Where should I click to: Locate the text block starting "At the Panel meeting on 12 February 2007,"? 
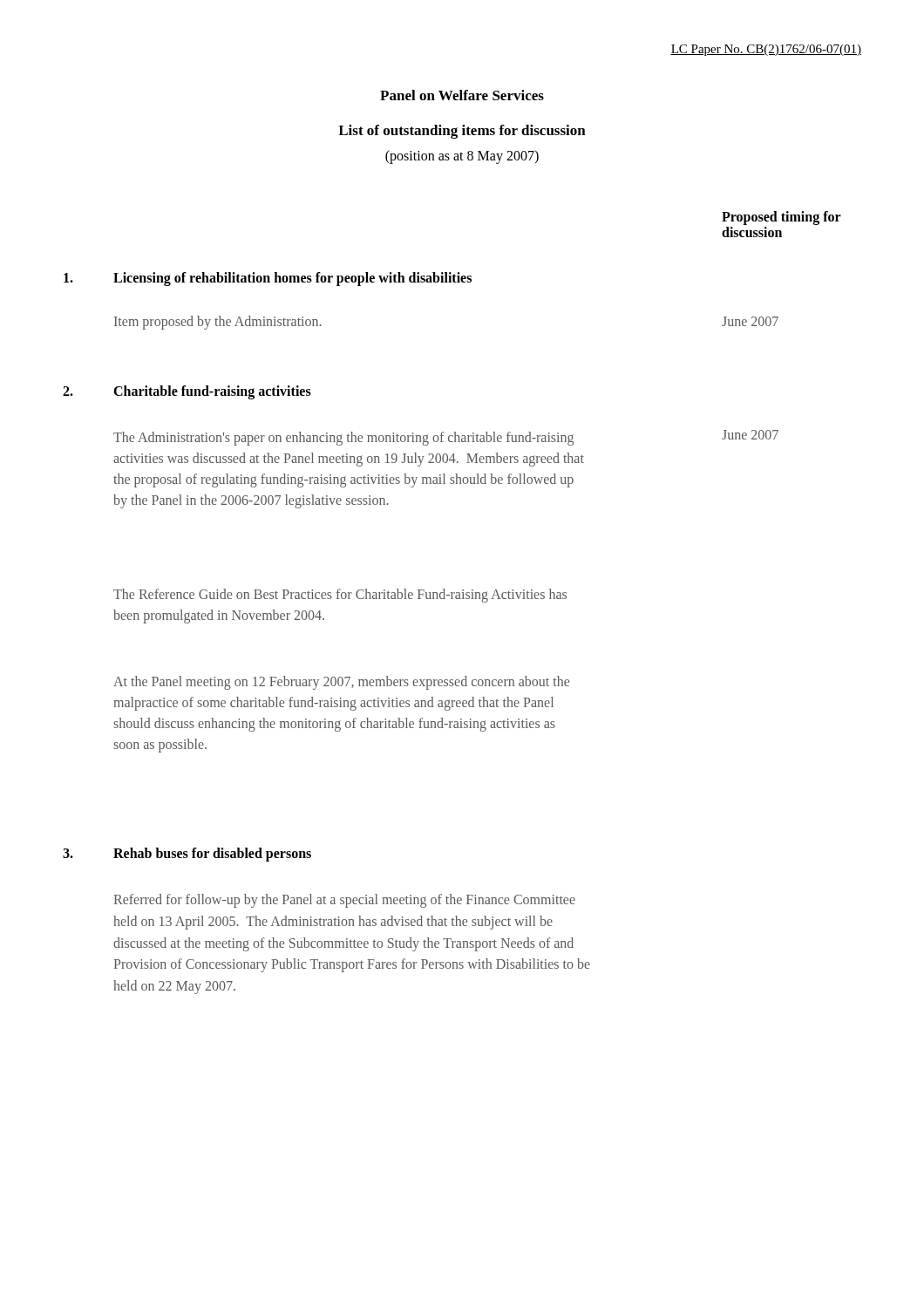coord(342,713)
